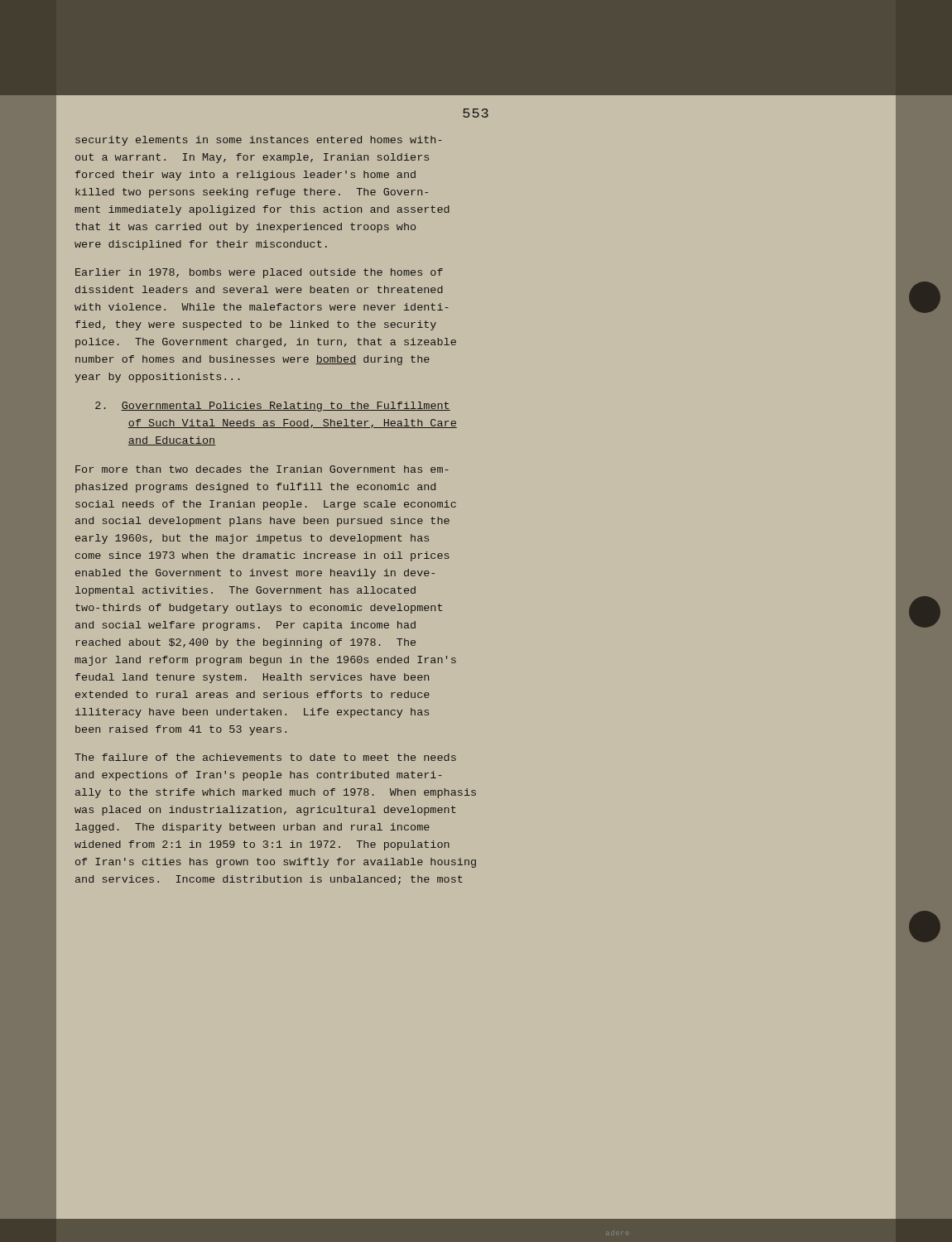Click the passage that begins "Earlier in 1978, bombs were placed outside"

(x=266, y=325)
